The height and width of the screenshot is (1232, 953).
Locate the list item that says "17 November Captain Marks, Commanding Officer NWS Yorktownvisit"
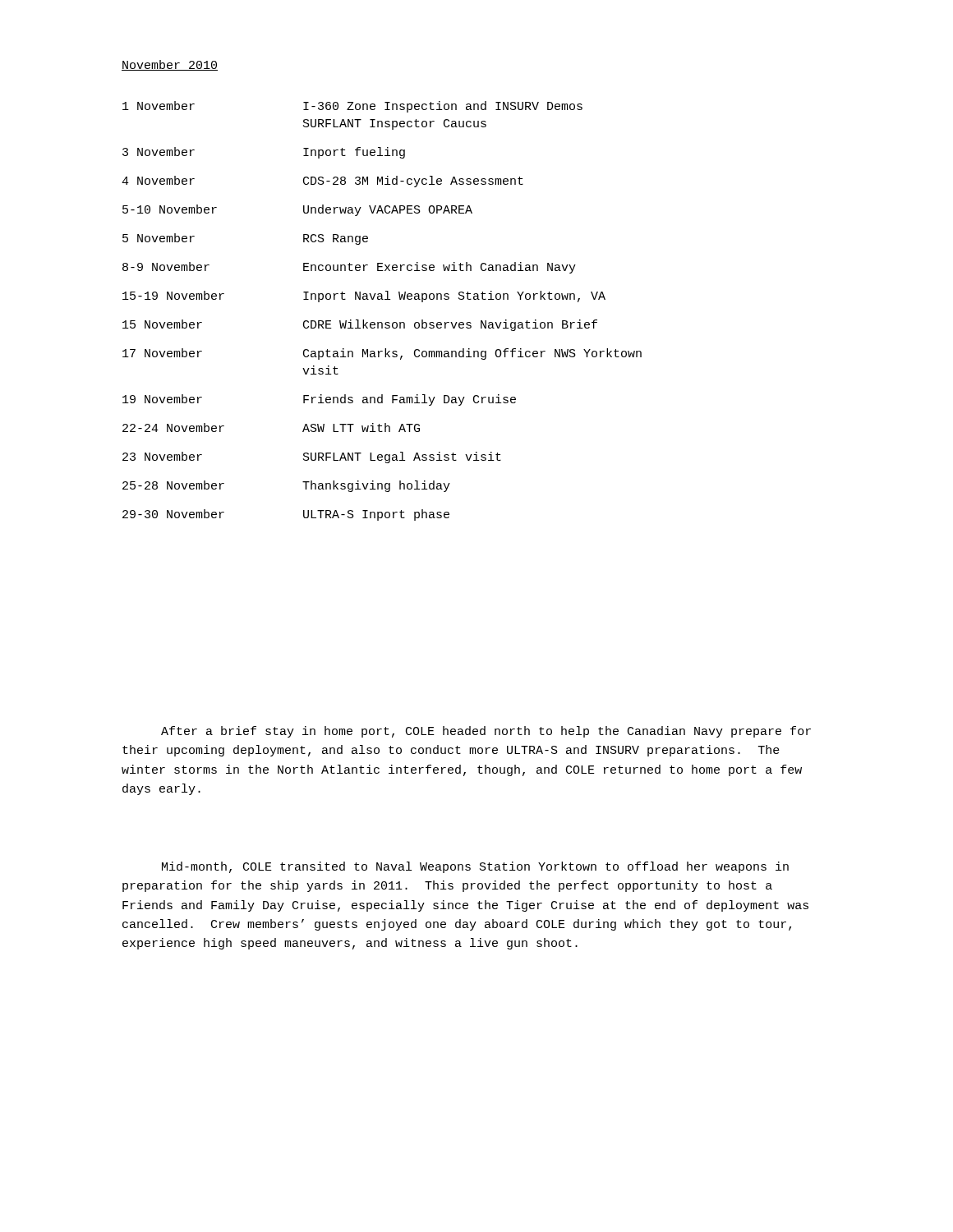[475, 363]
